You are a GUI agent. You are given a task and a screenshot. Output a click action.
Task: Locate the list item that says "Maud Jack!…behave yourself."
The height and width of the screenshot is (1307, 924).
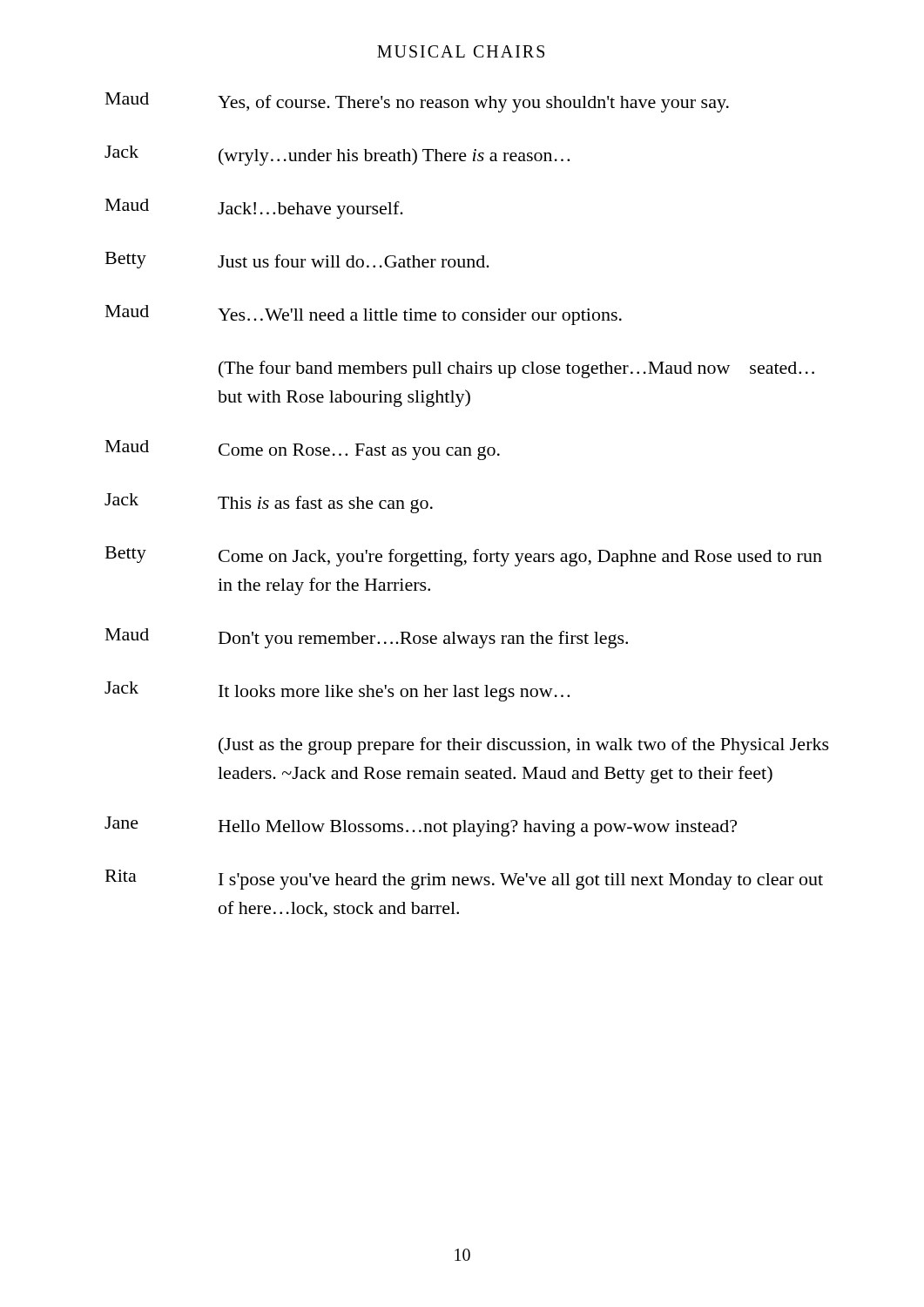point(254,209)
